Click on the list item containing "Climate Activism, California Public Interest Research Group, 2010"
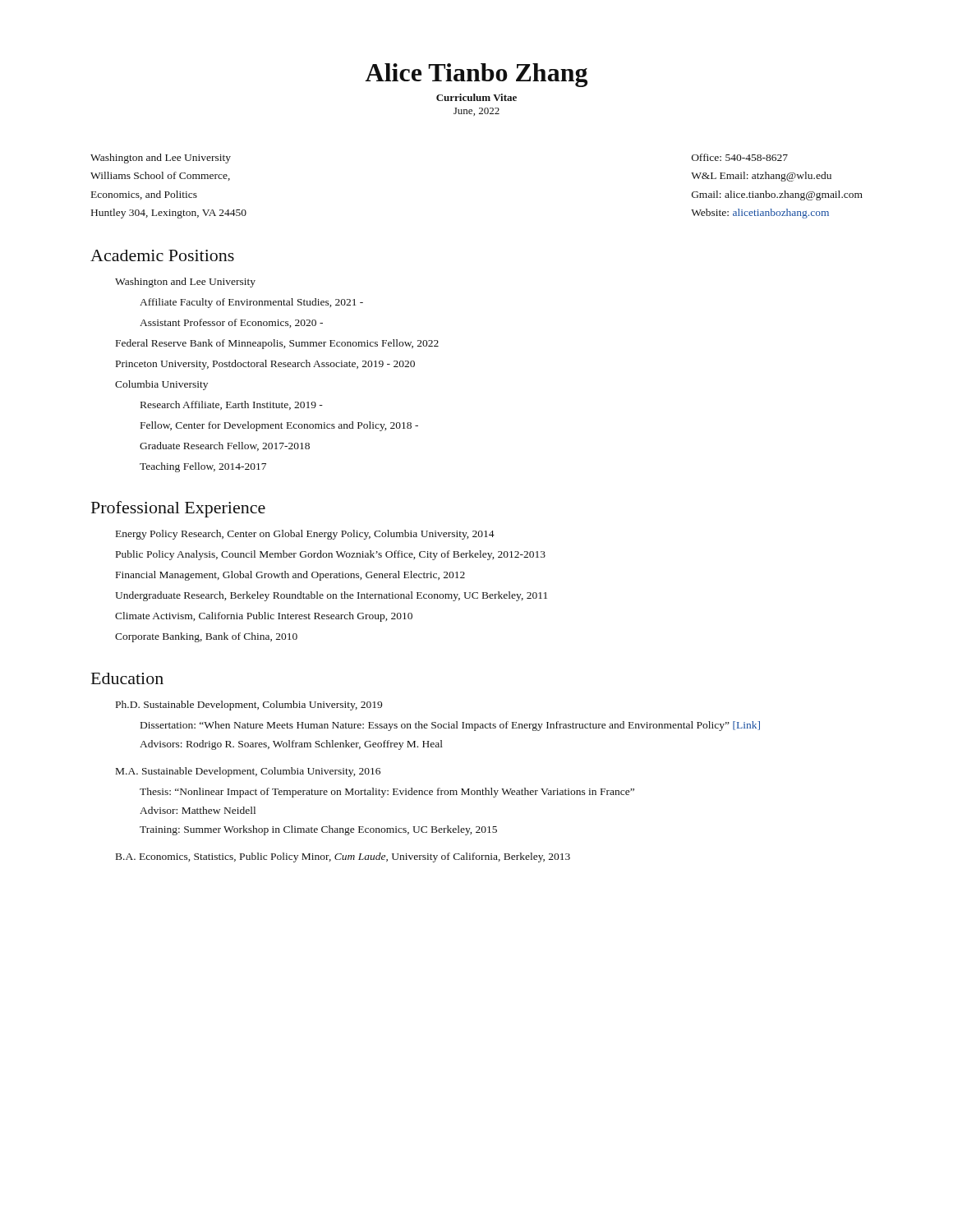 [x=264, y=616]
